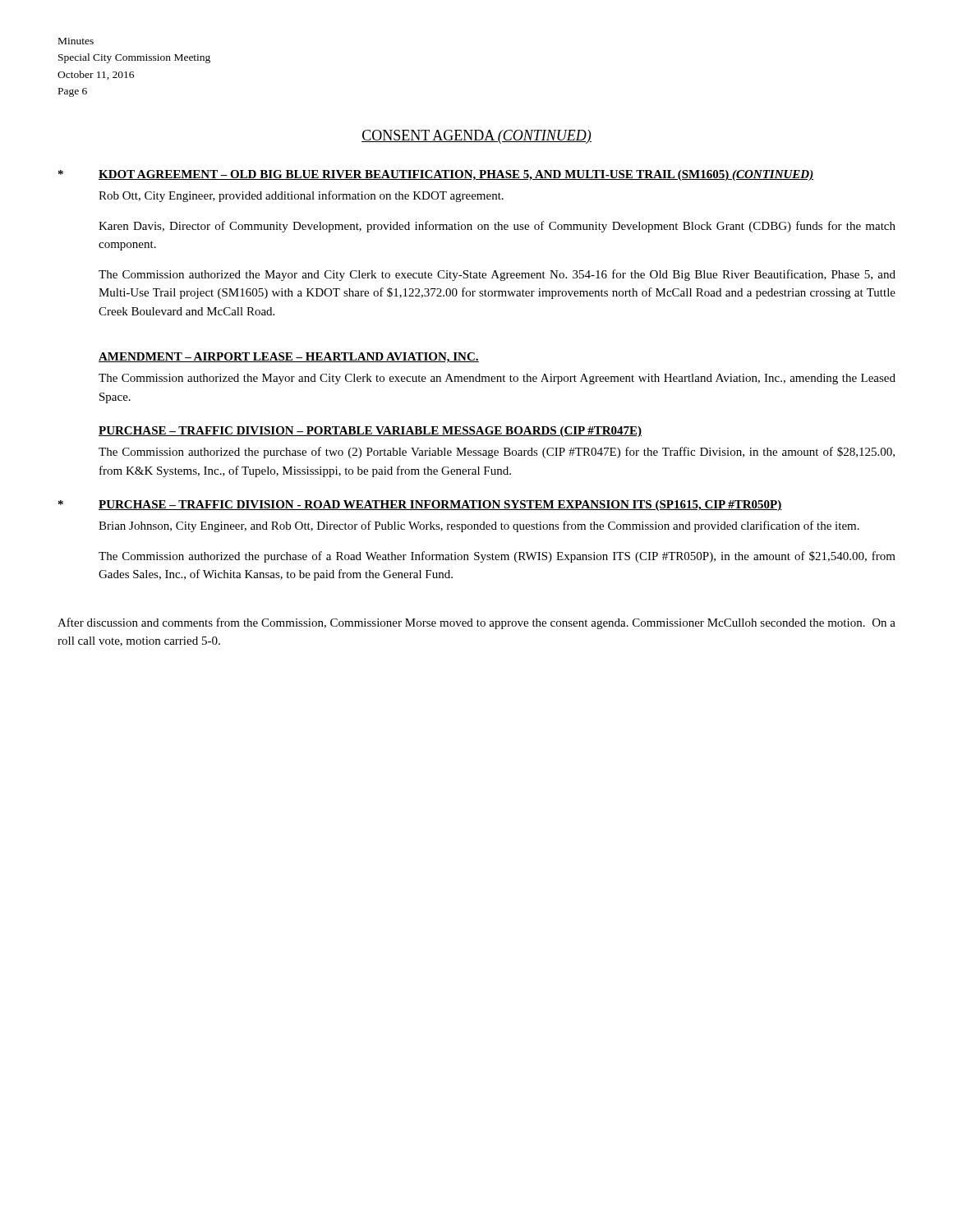Navigate to the passage starting "CONSENT AGENDA (CONTINUED)"
The height and width of the screenshot is (1232, 953).
tap(476, 136)
